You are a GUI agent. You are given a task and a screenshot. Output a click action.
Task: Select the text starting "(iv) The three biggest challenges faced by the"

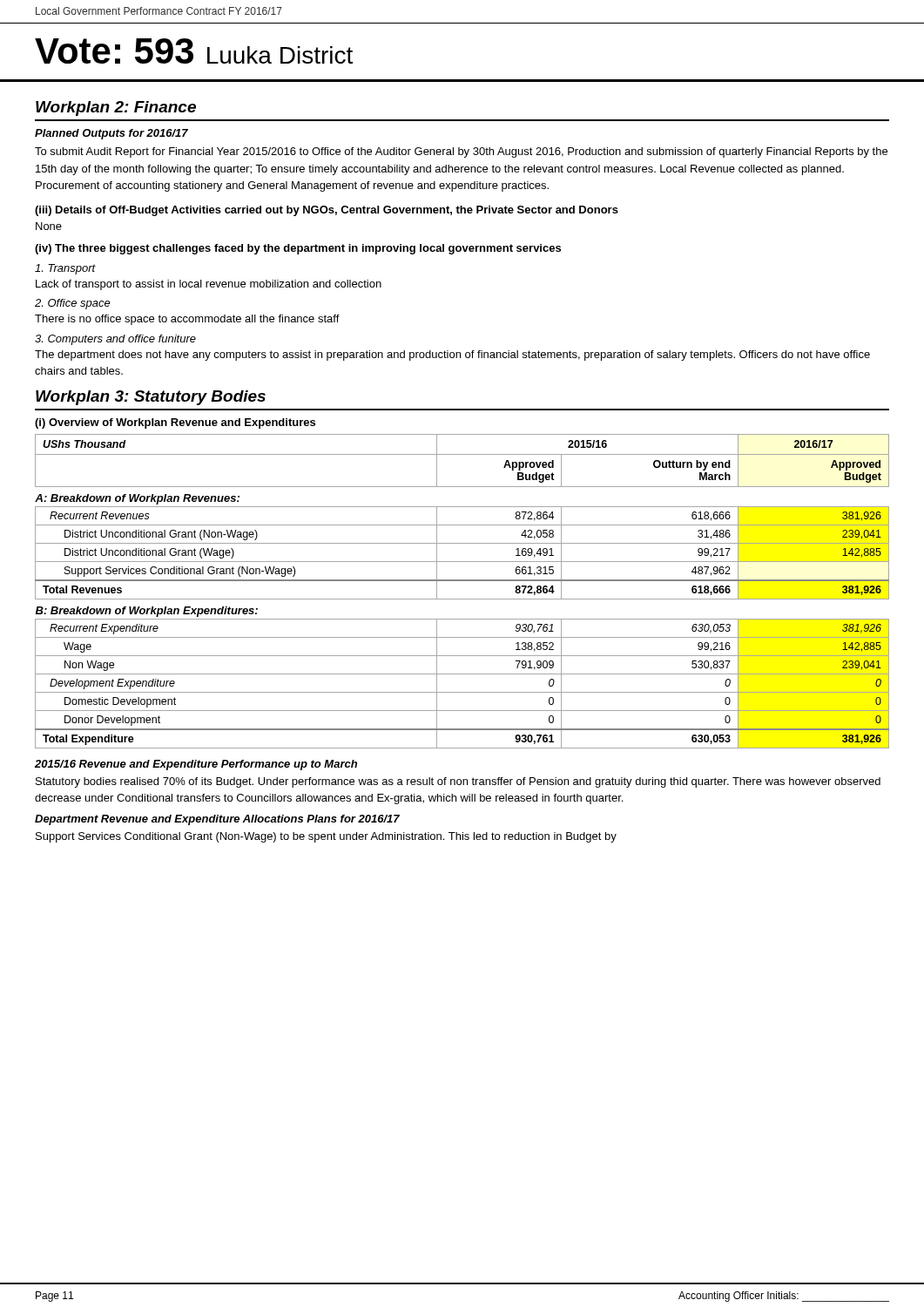click(298, 248)
